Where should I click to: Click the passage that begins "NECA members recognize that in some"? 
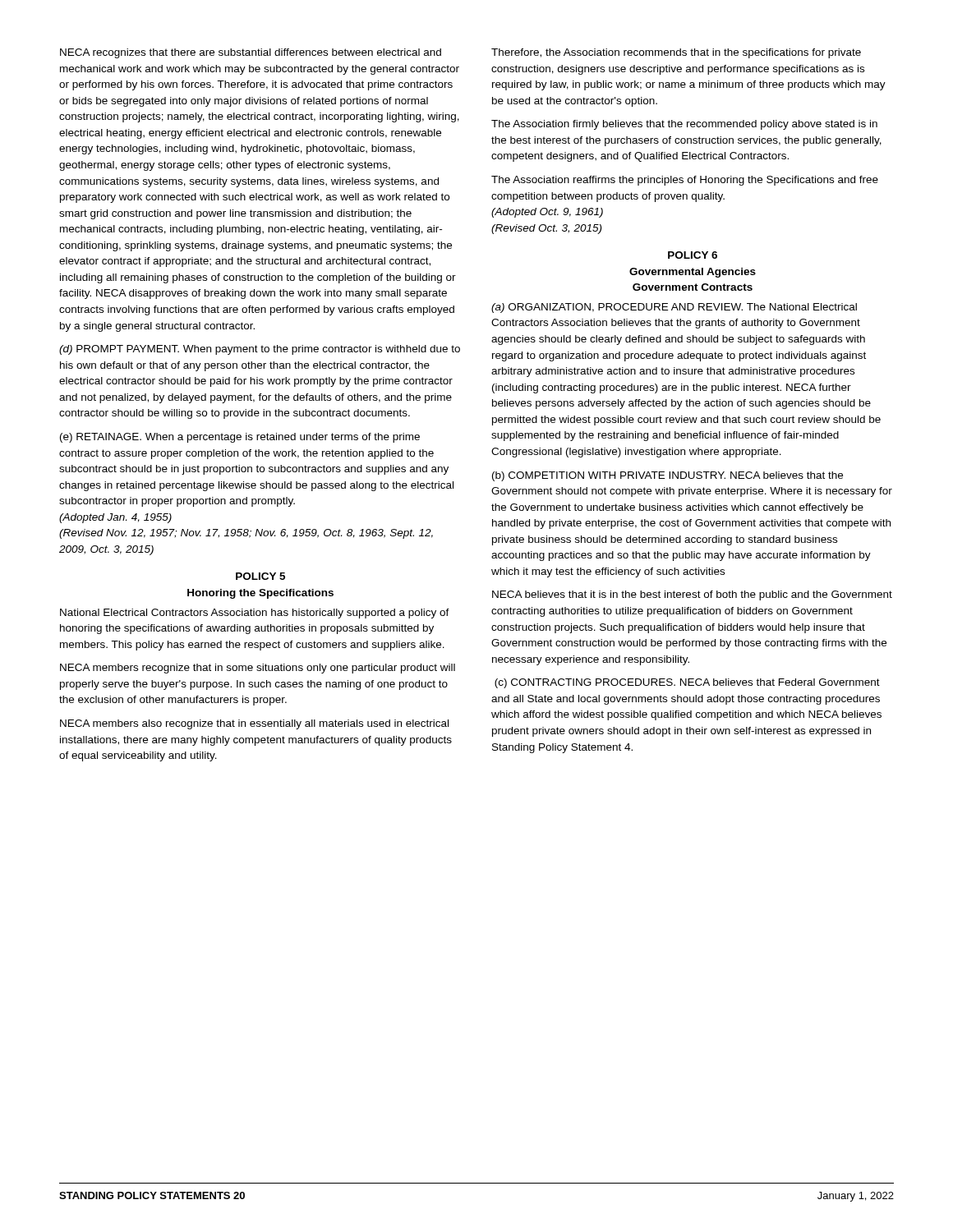(260, 684)
